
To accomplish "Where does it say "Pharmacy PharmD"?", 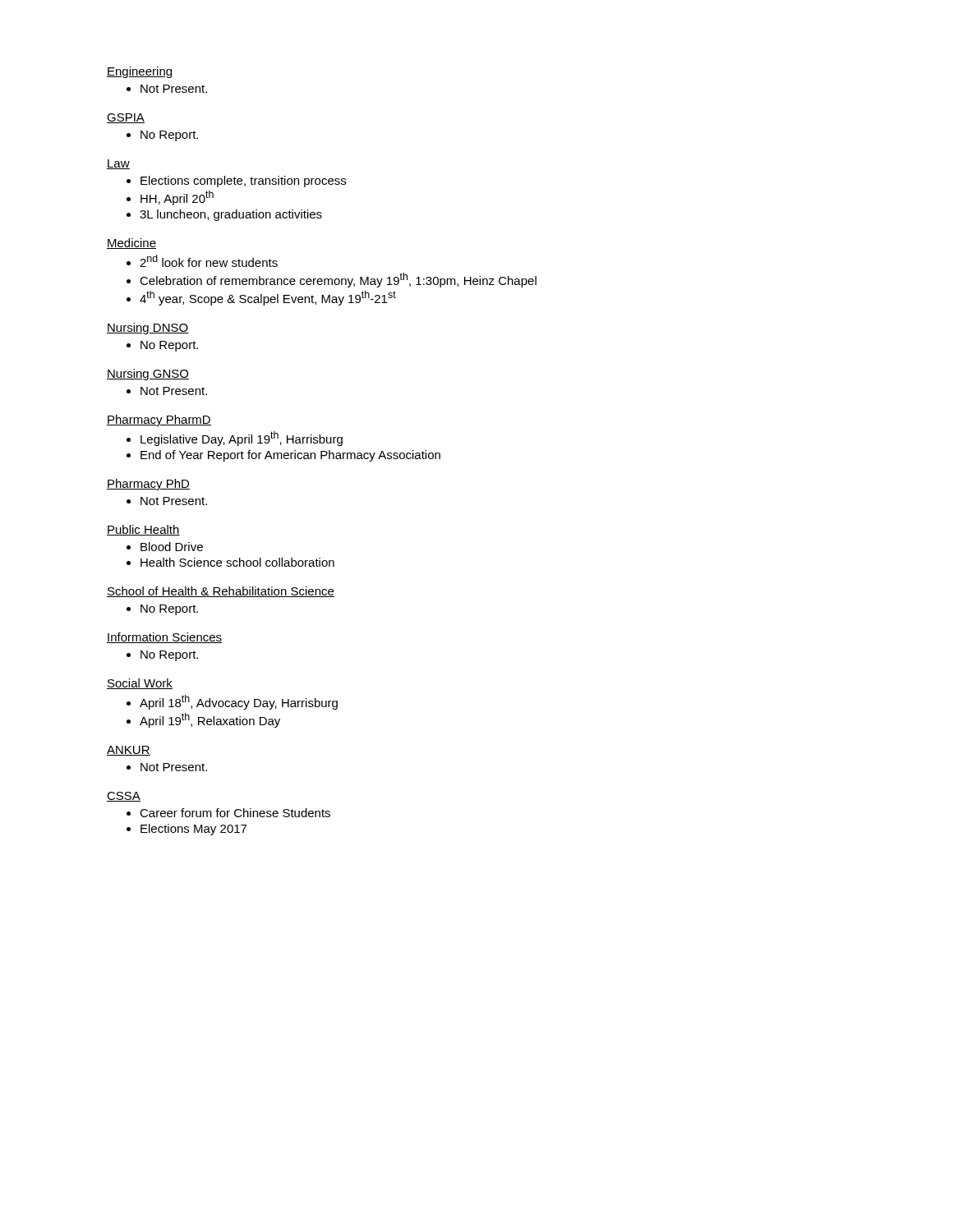I will coord(159,419).
